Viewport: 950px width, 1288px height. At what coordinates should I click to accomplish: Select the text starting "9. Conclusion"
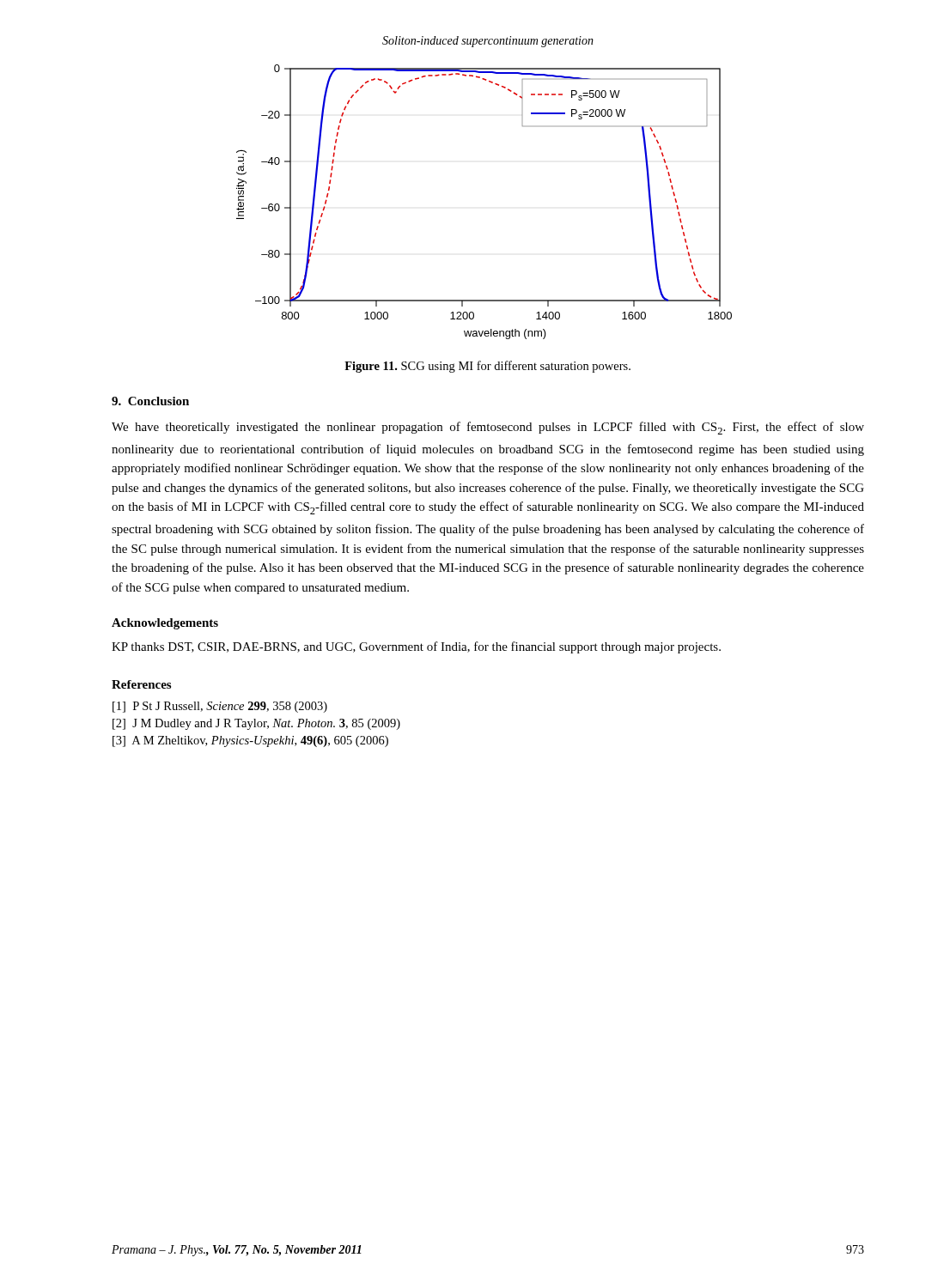[150, 401]
